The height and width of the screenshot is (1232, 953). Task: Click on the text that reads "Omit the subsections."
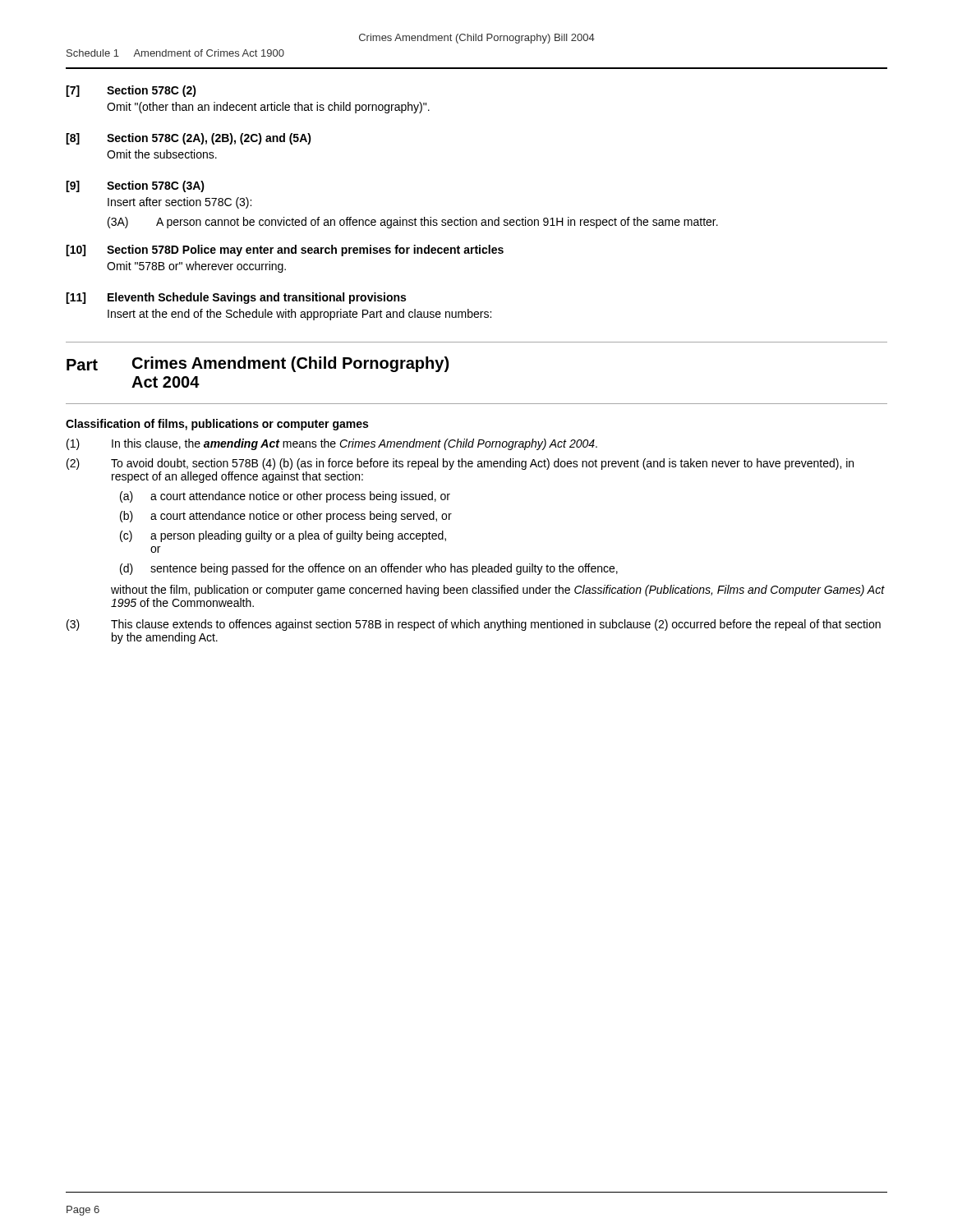pyautogui.click(x=162, y=154)
